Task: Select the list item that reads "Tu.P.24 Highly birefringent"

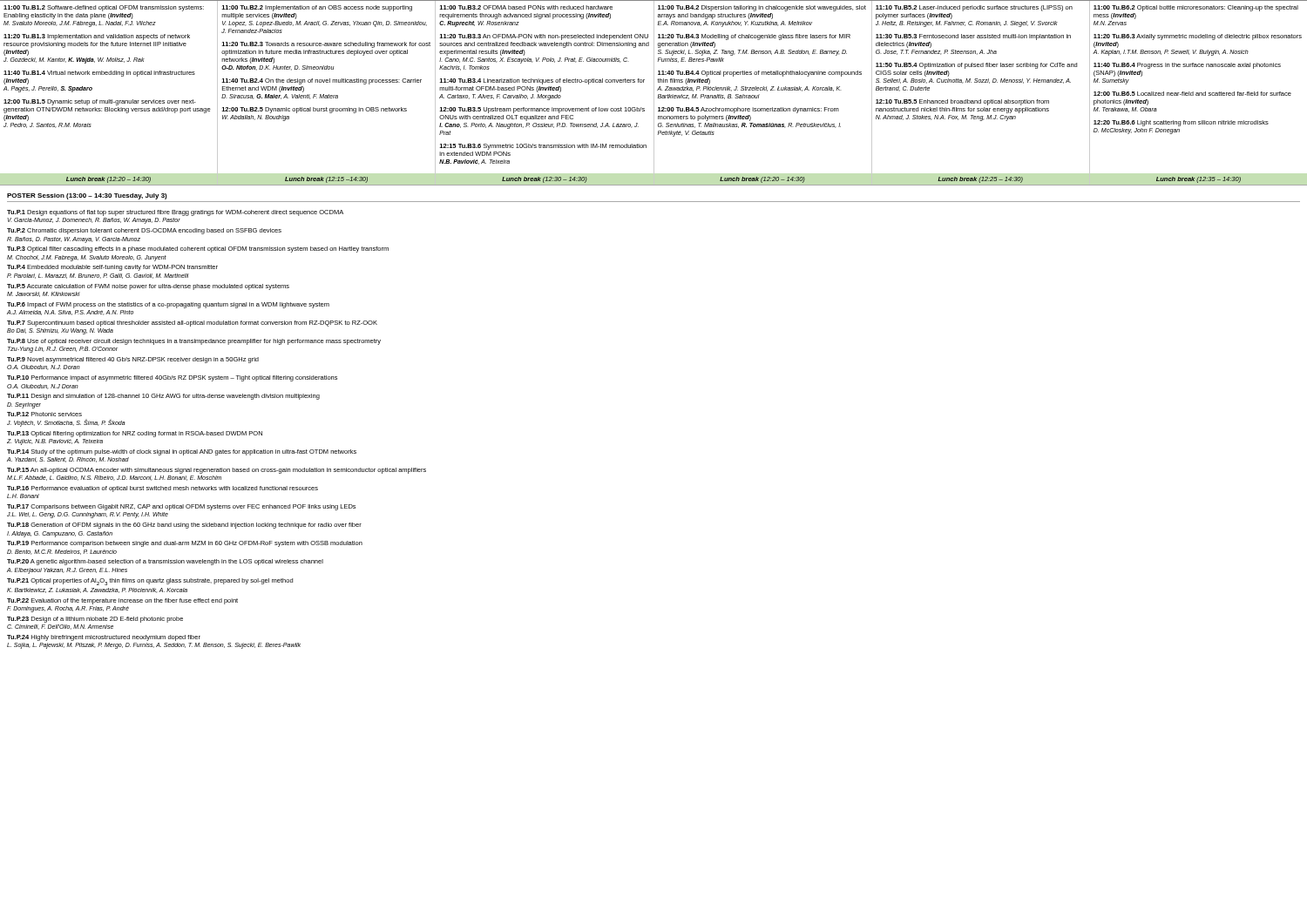Action: pos(154,641)
